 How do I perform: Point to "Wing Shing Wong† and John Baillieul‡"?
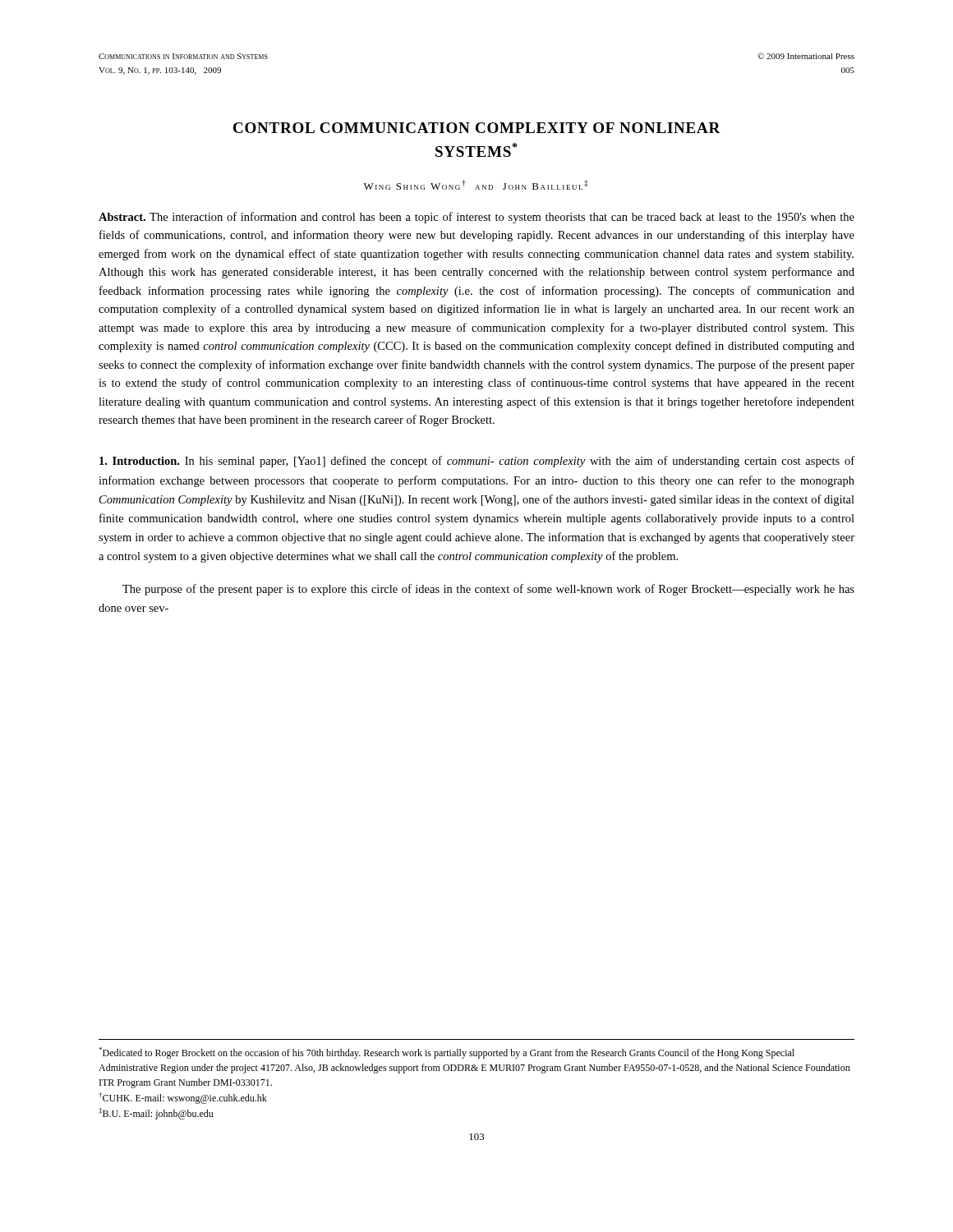pyautogui.click(x=476, y=185)
